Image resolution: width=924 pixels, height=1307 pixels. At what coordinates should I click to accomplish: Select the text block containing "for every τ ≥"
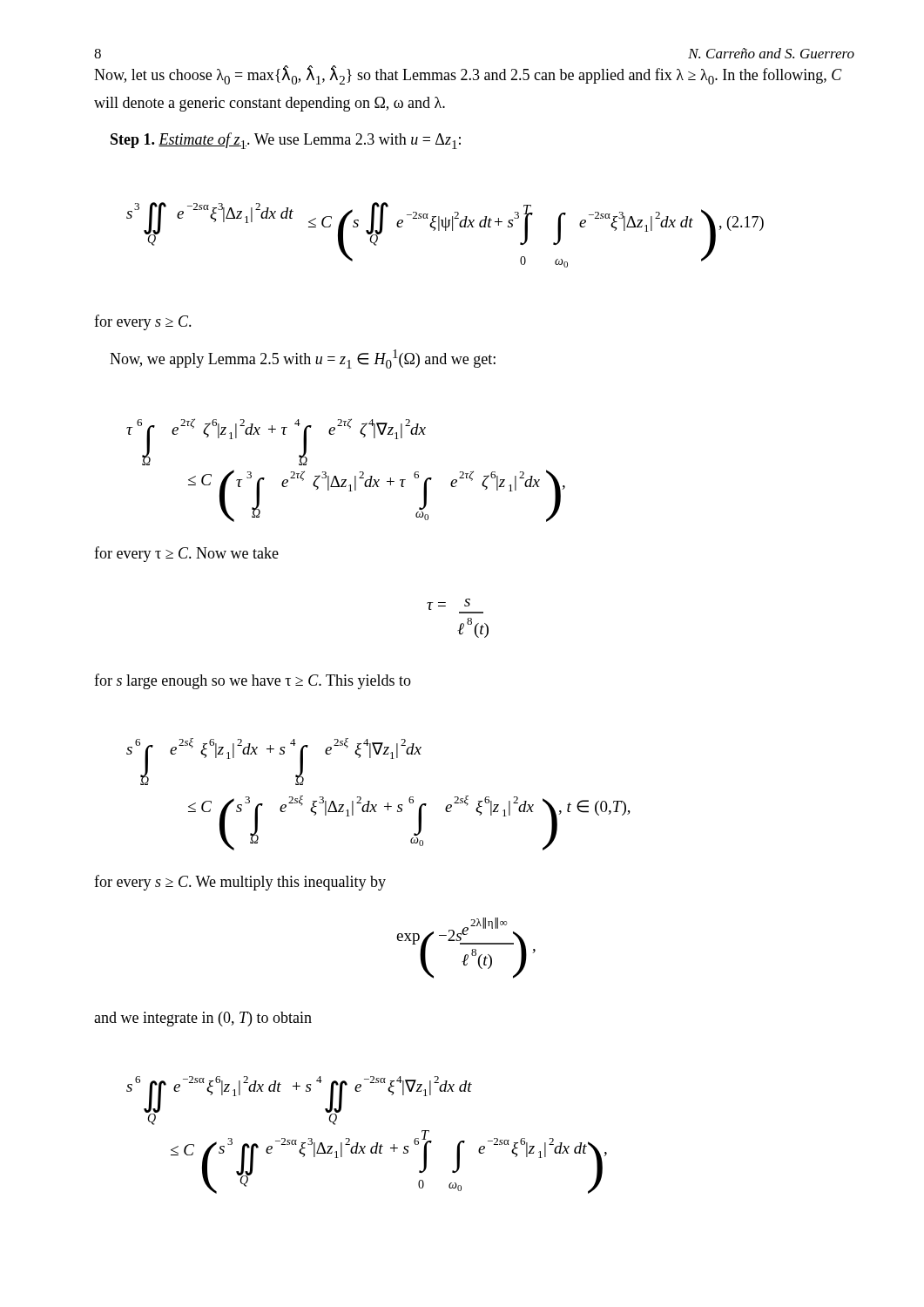coord(186,554)
